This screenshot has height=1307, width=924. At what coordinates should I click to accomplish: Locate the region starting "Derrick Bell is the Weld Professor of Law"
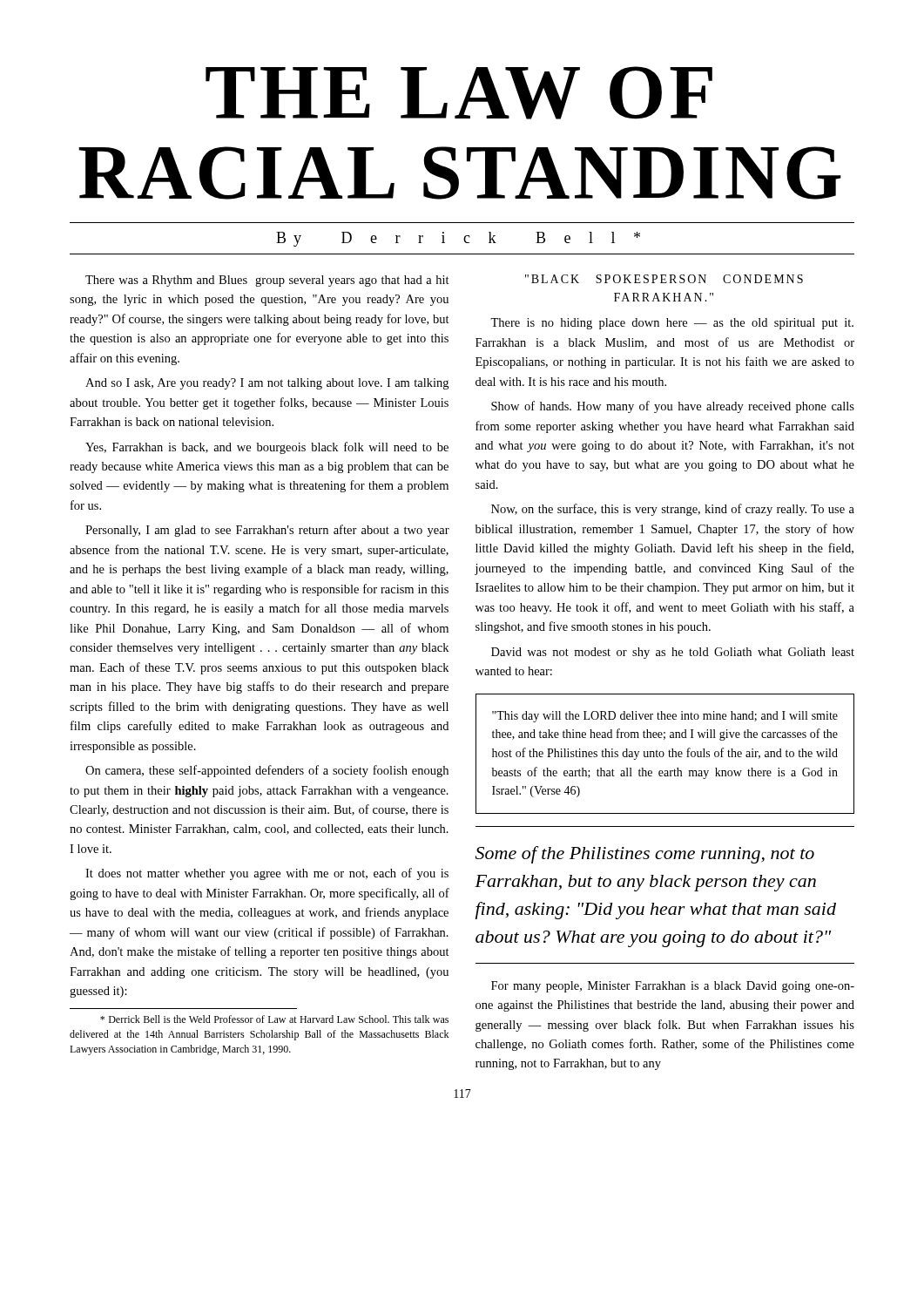(259, 1035)
